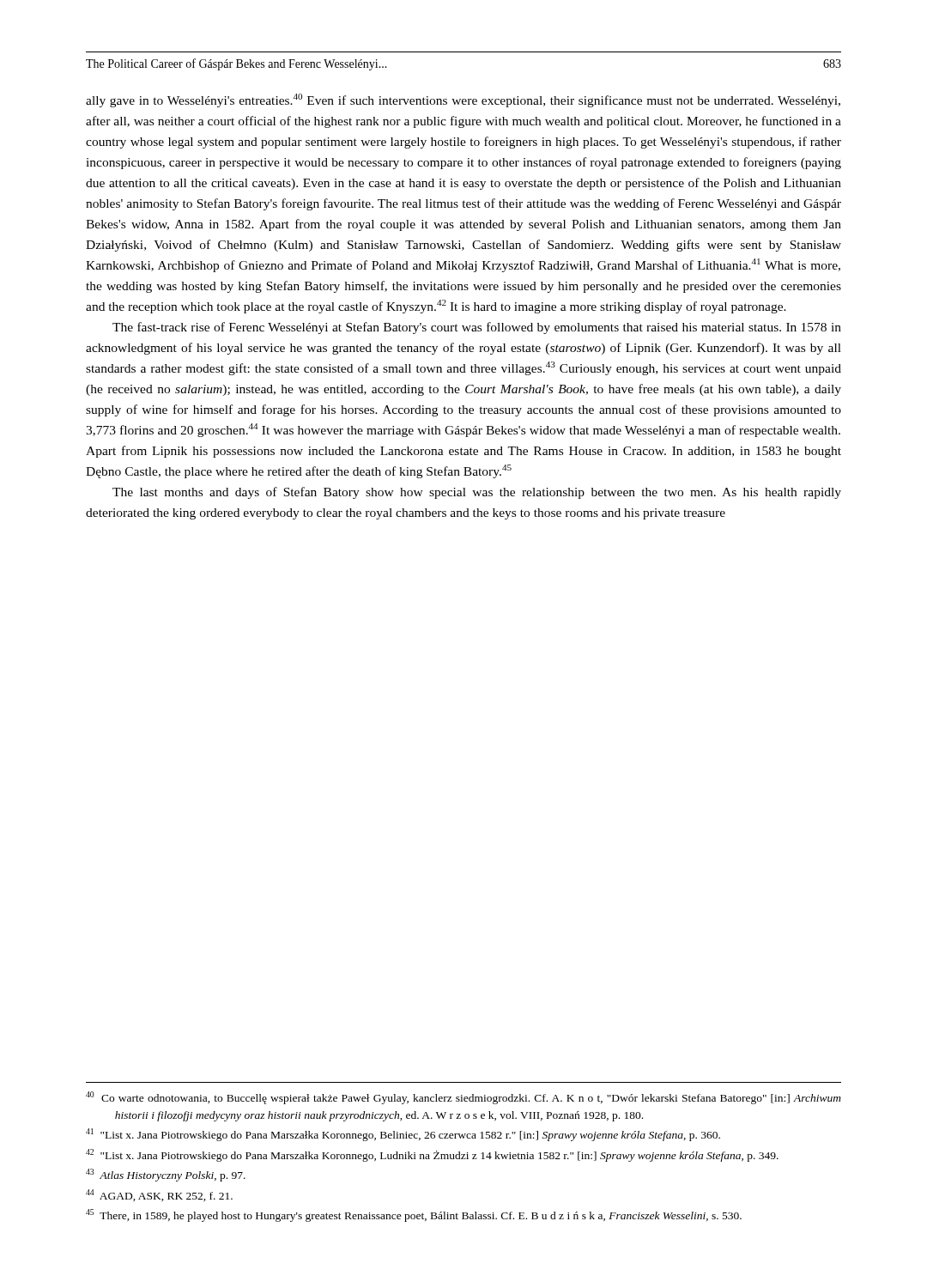
Task: Point to the element starting "40 Co warte"
Action: click(x=464, y=1105)
